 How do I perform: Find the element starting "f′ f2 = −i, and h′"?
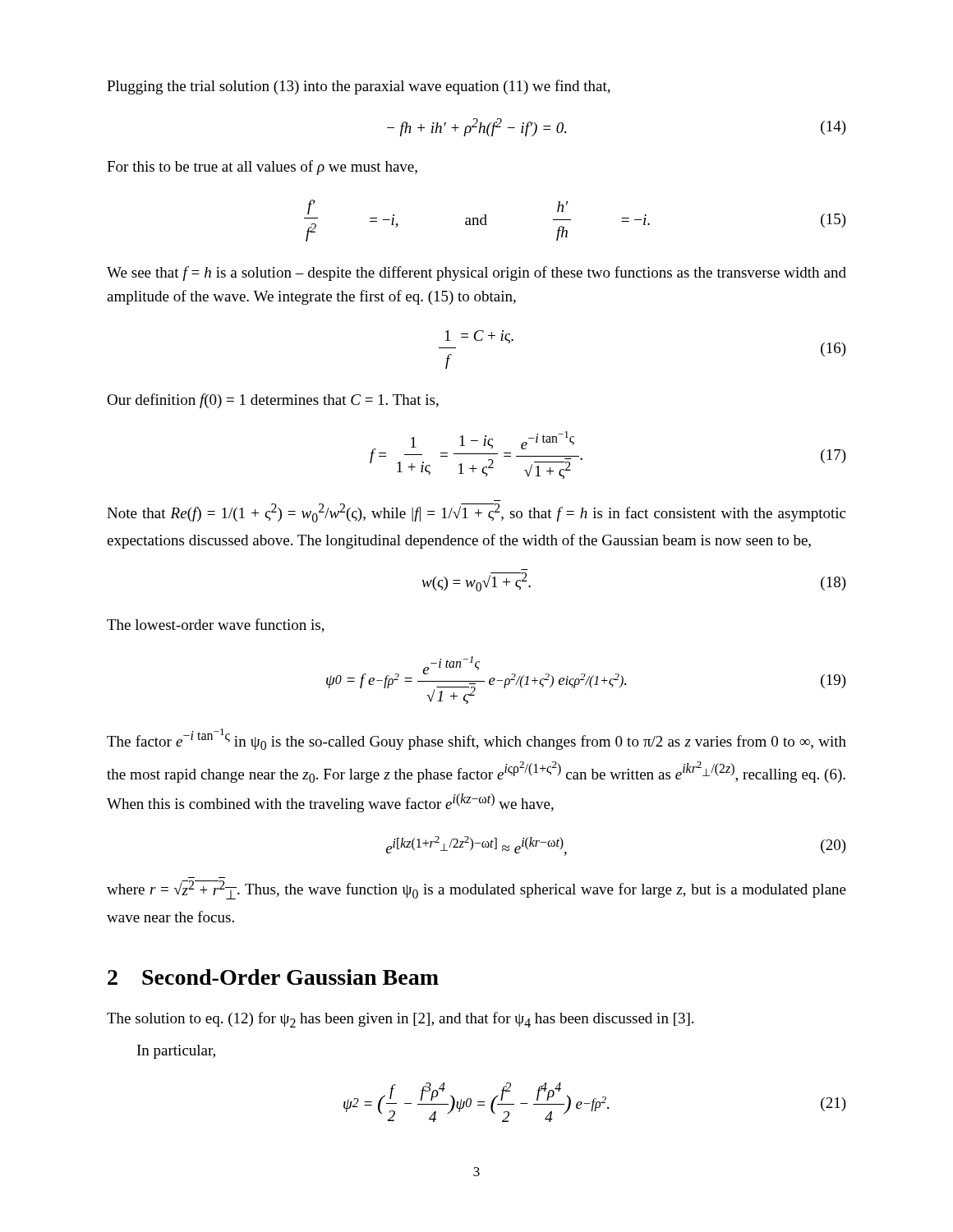[574, 219]
